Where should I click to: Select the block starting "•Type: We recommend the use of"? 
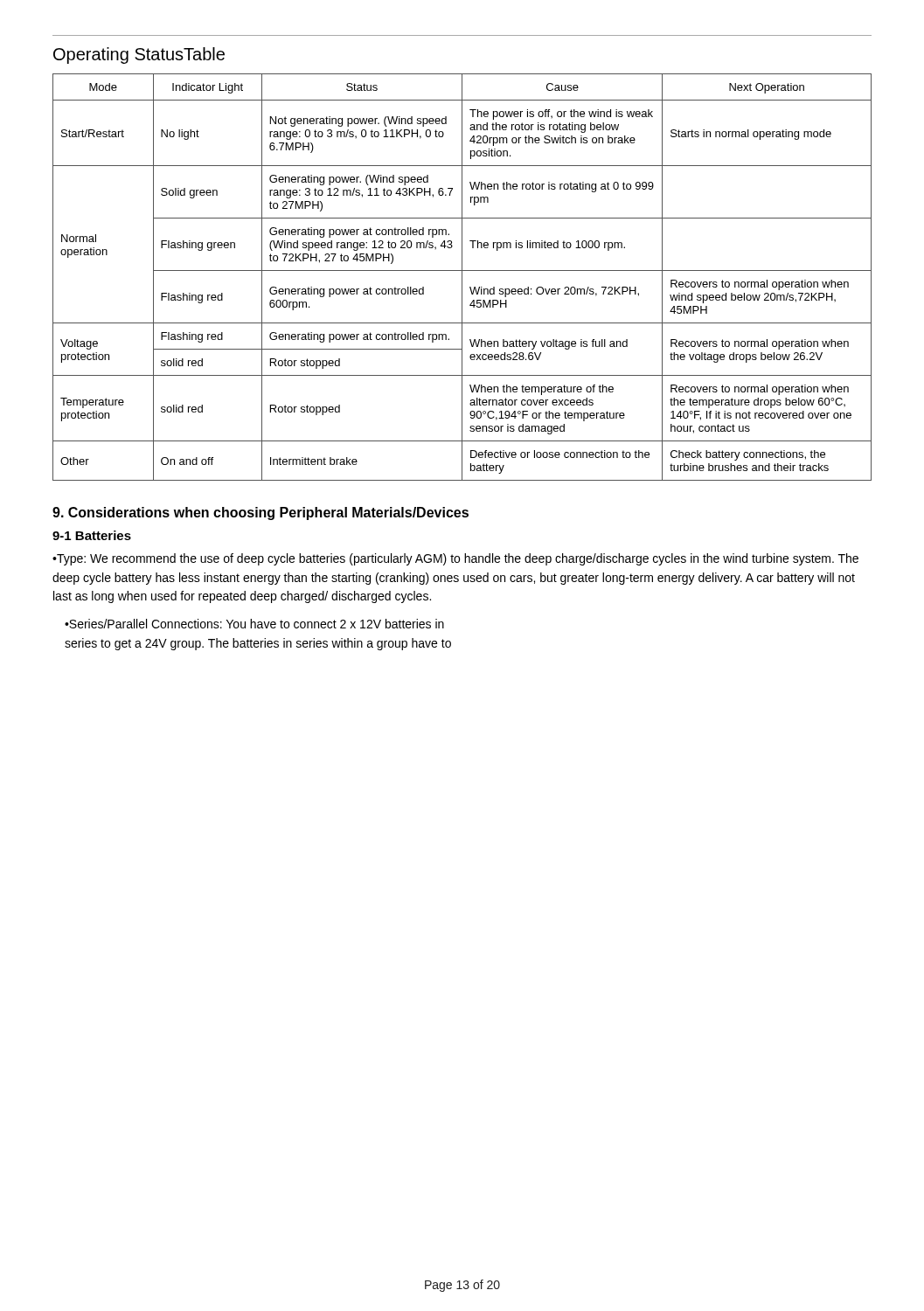[x=456, y=577]
